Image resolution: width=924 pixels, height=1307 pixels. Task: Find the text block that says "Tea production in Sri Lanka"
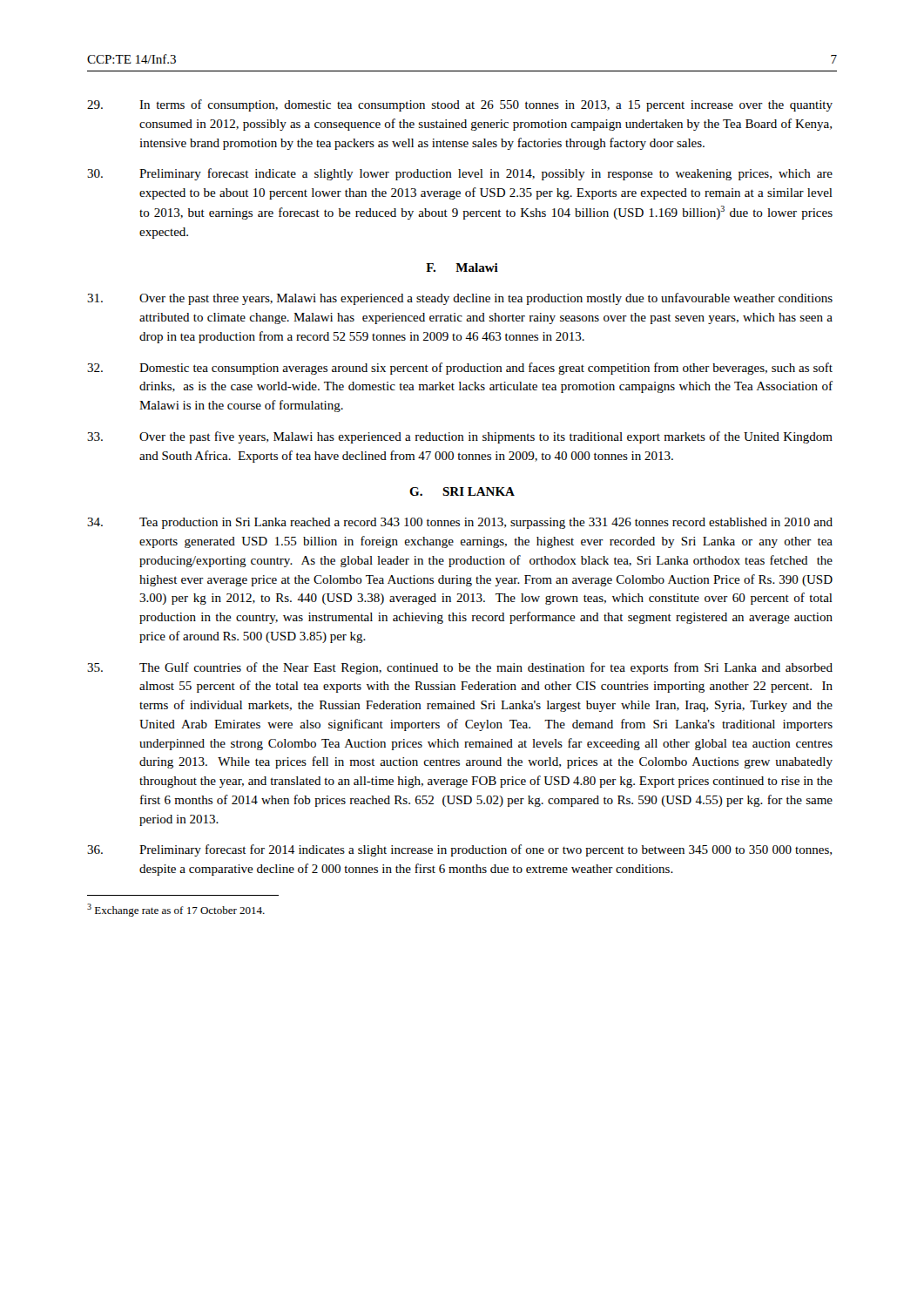coord(460,580)
